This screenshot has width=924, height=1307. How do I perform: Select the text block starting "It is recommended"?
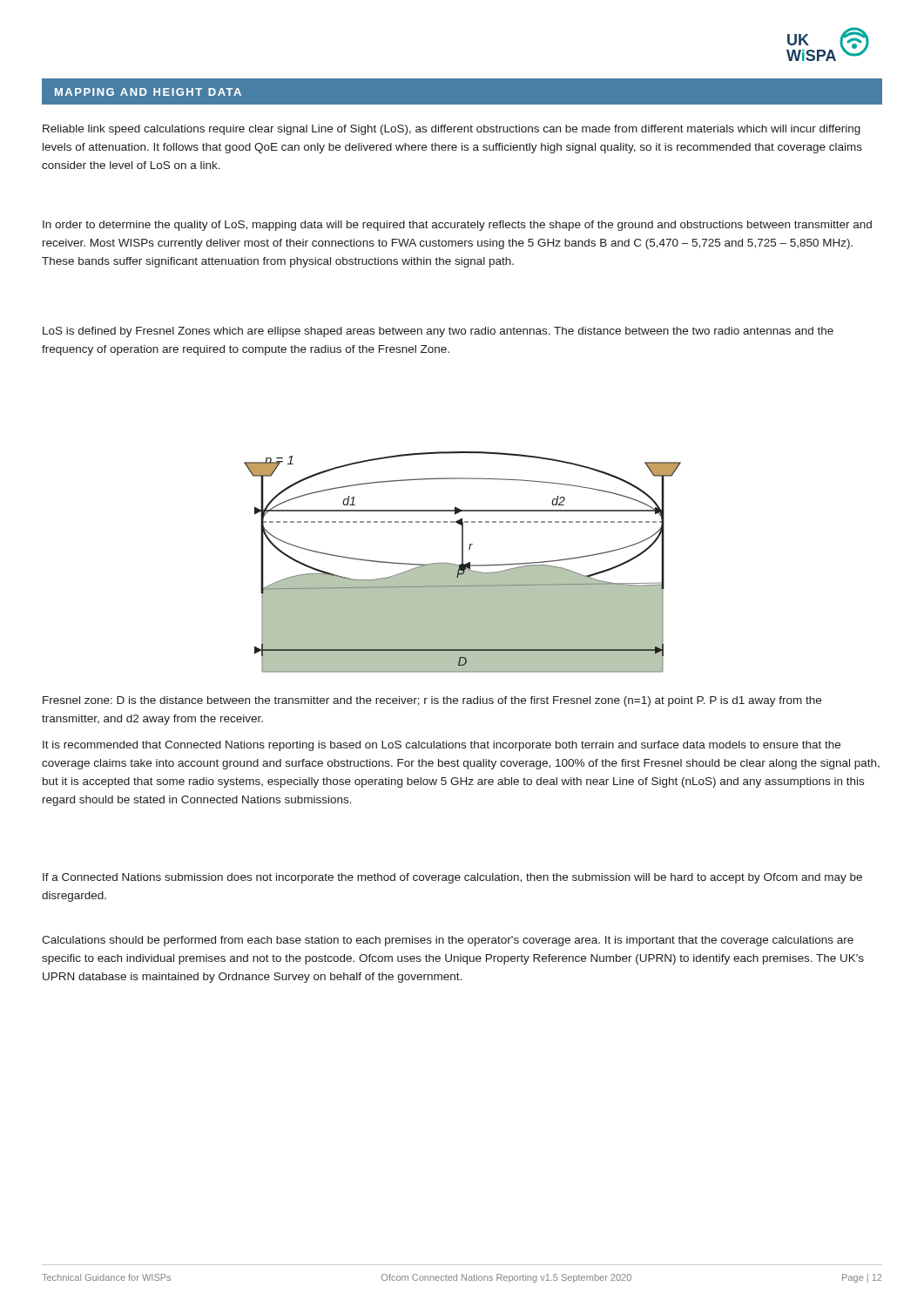[461, 772]
